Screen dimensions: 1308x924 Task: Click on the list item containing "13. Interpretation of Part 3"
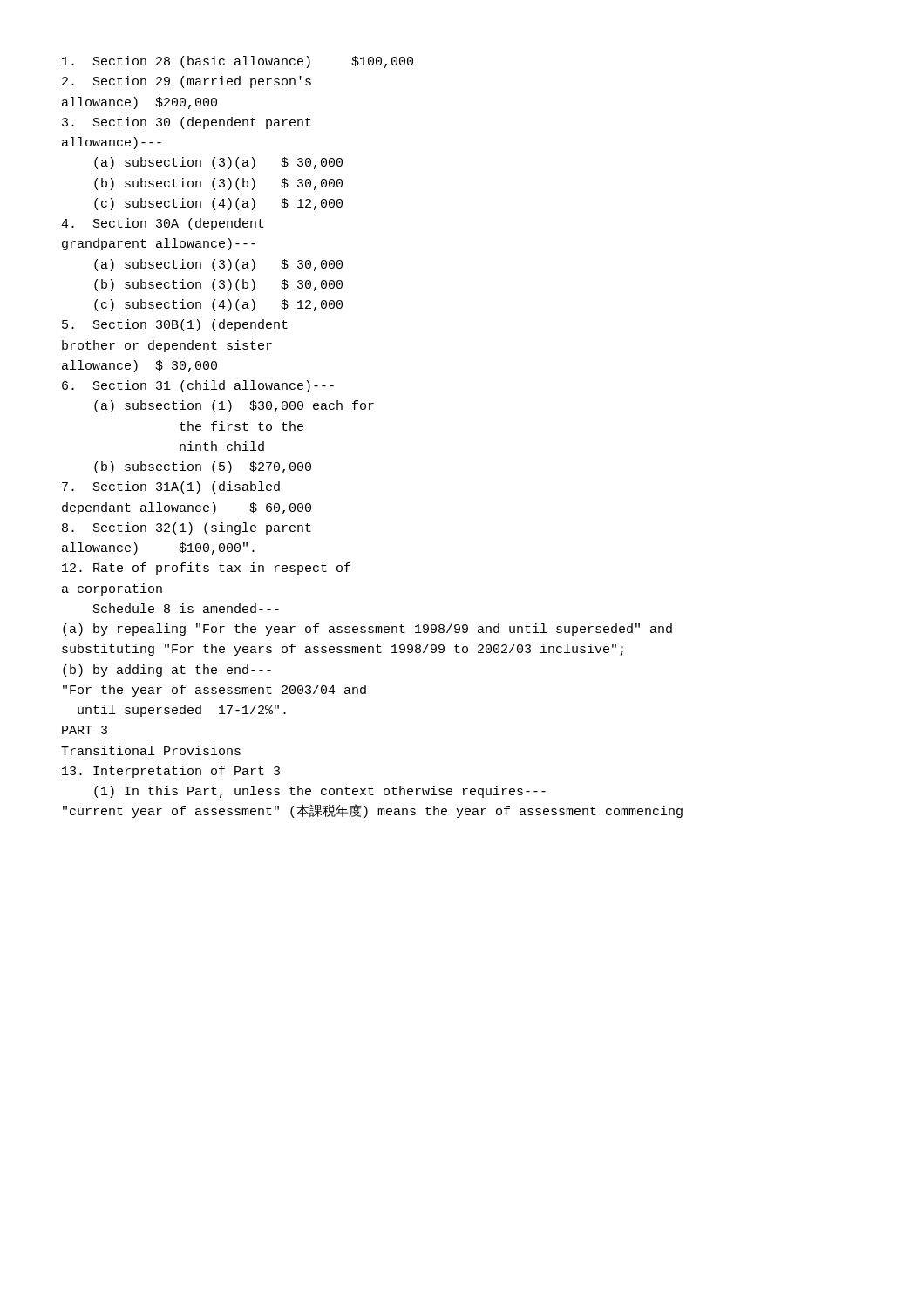click(x=171, y=772)
